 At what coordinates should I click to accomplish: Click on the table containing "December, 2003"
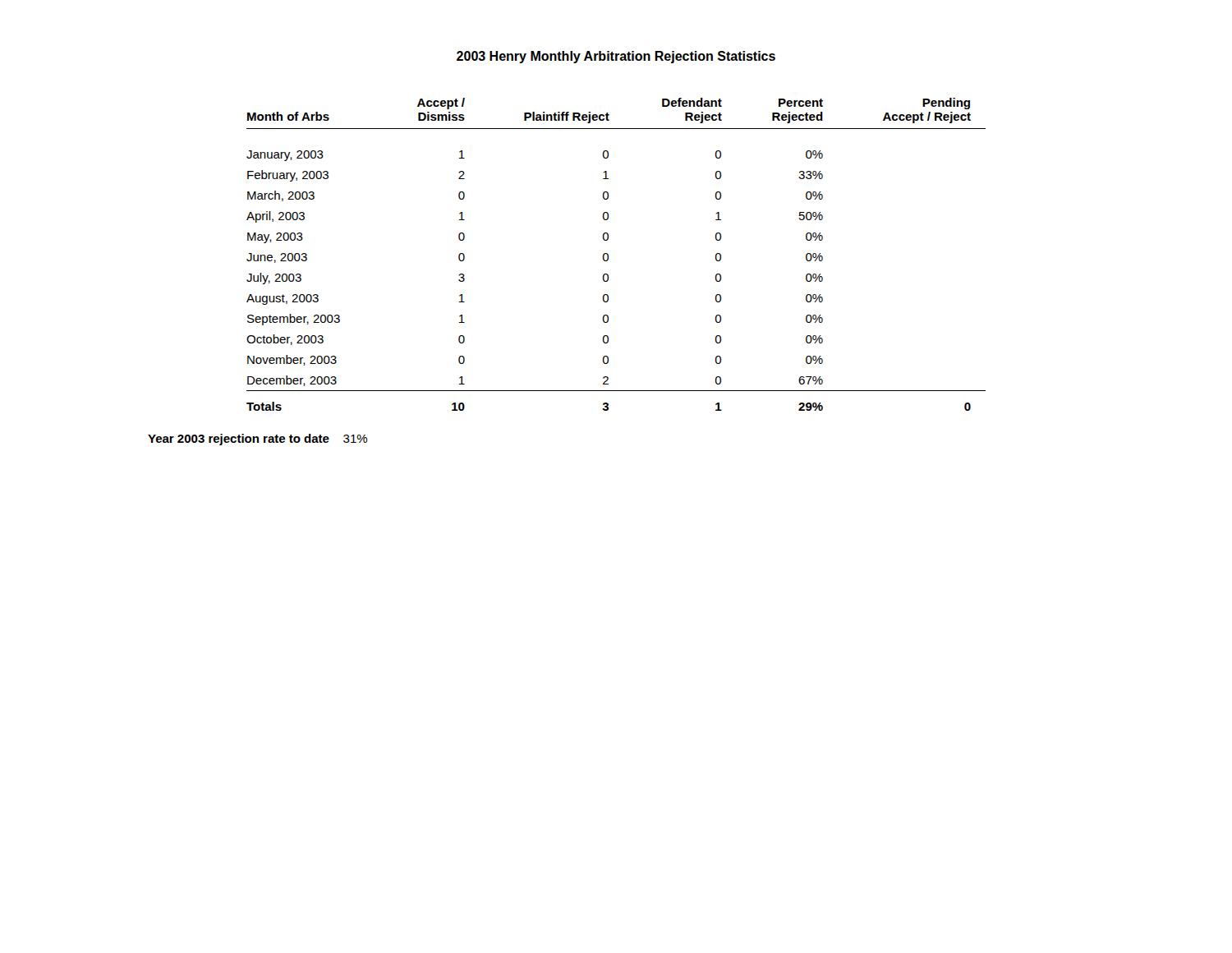pyautogui.click(x=616, y=253)
